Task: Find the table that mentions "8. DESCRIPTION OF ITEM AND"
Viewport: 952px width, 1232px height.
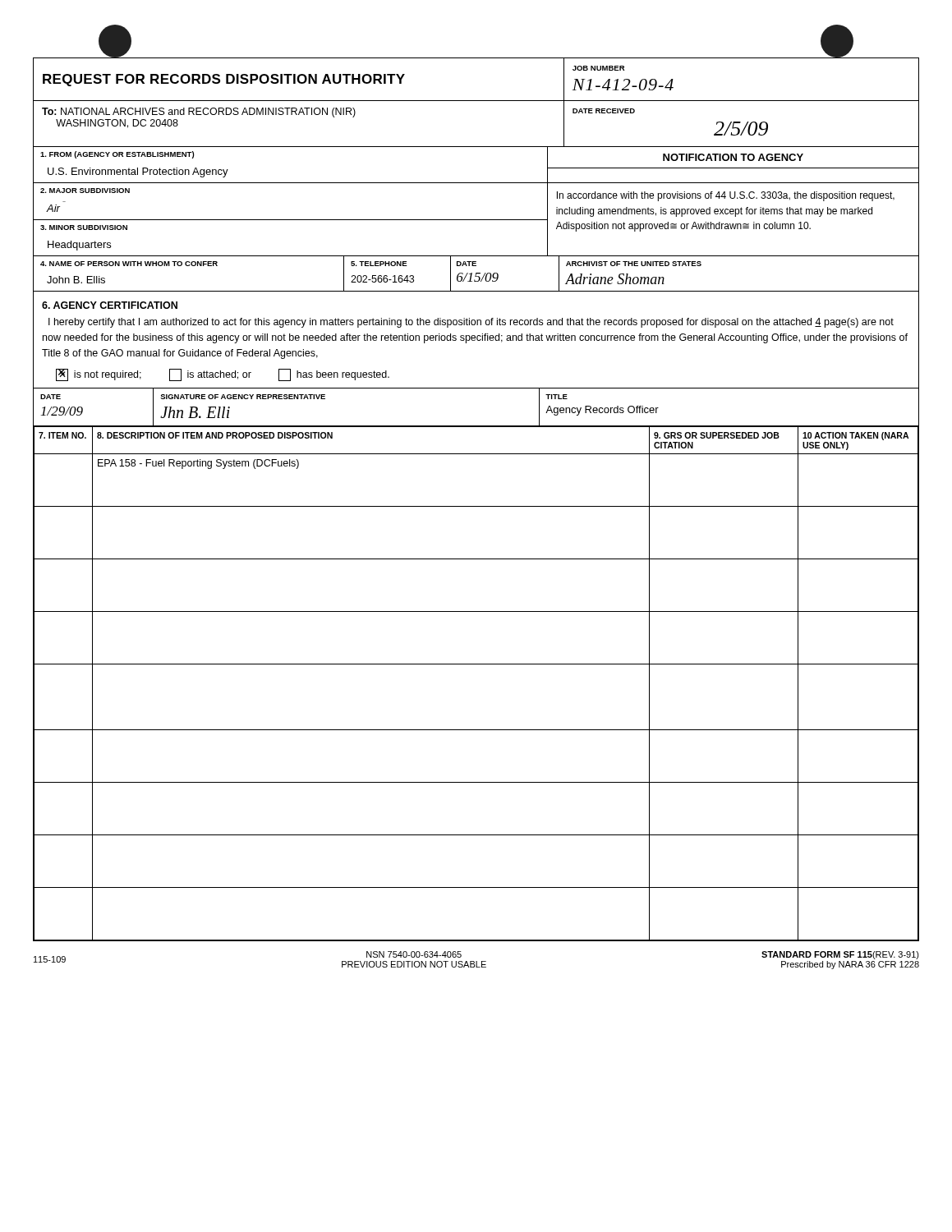Action: coord(476,499)
